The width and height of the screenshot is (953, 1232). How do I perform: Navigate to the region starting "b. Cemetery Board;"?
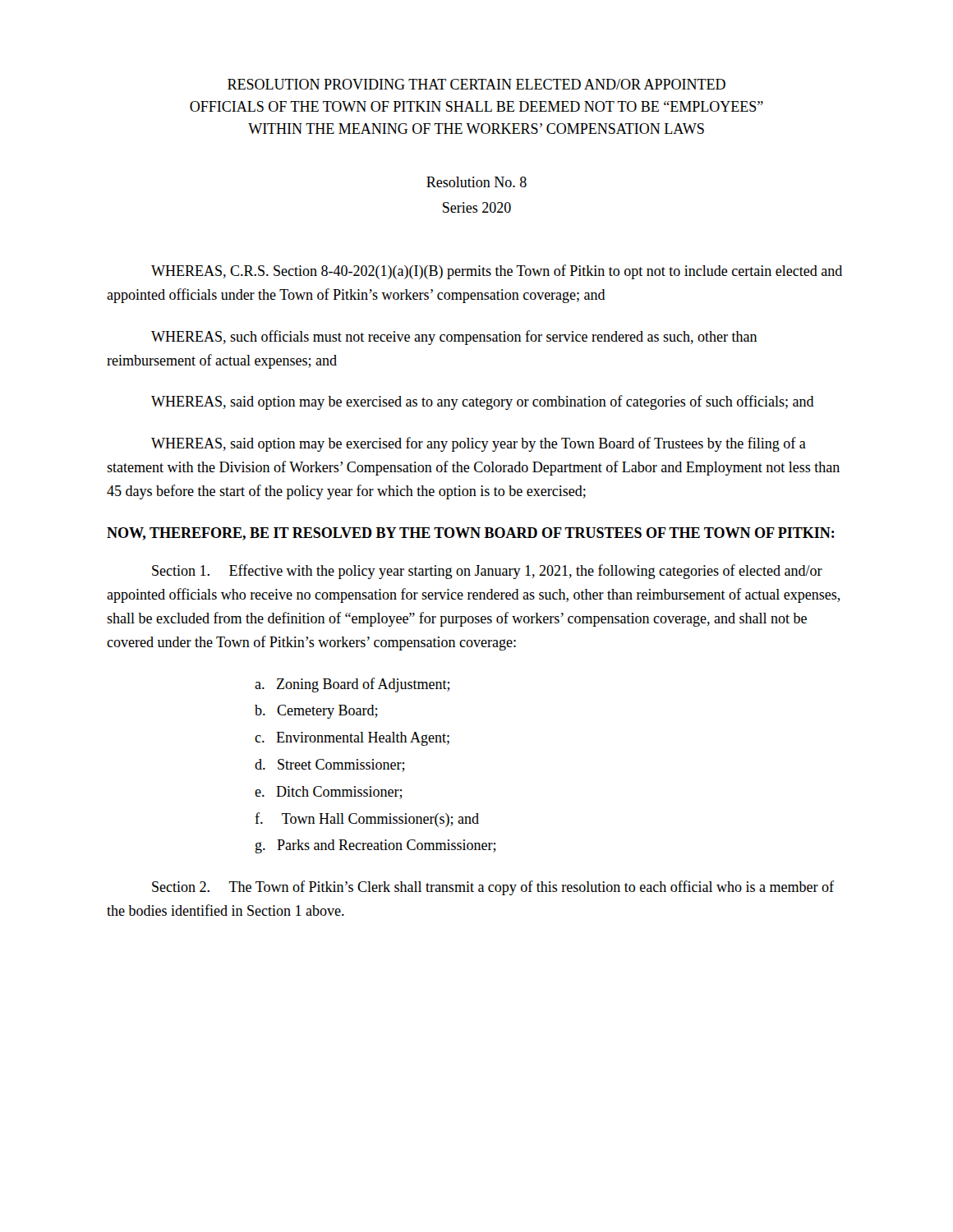pyautogui.click(x=316, y=711)
